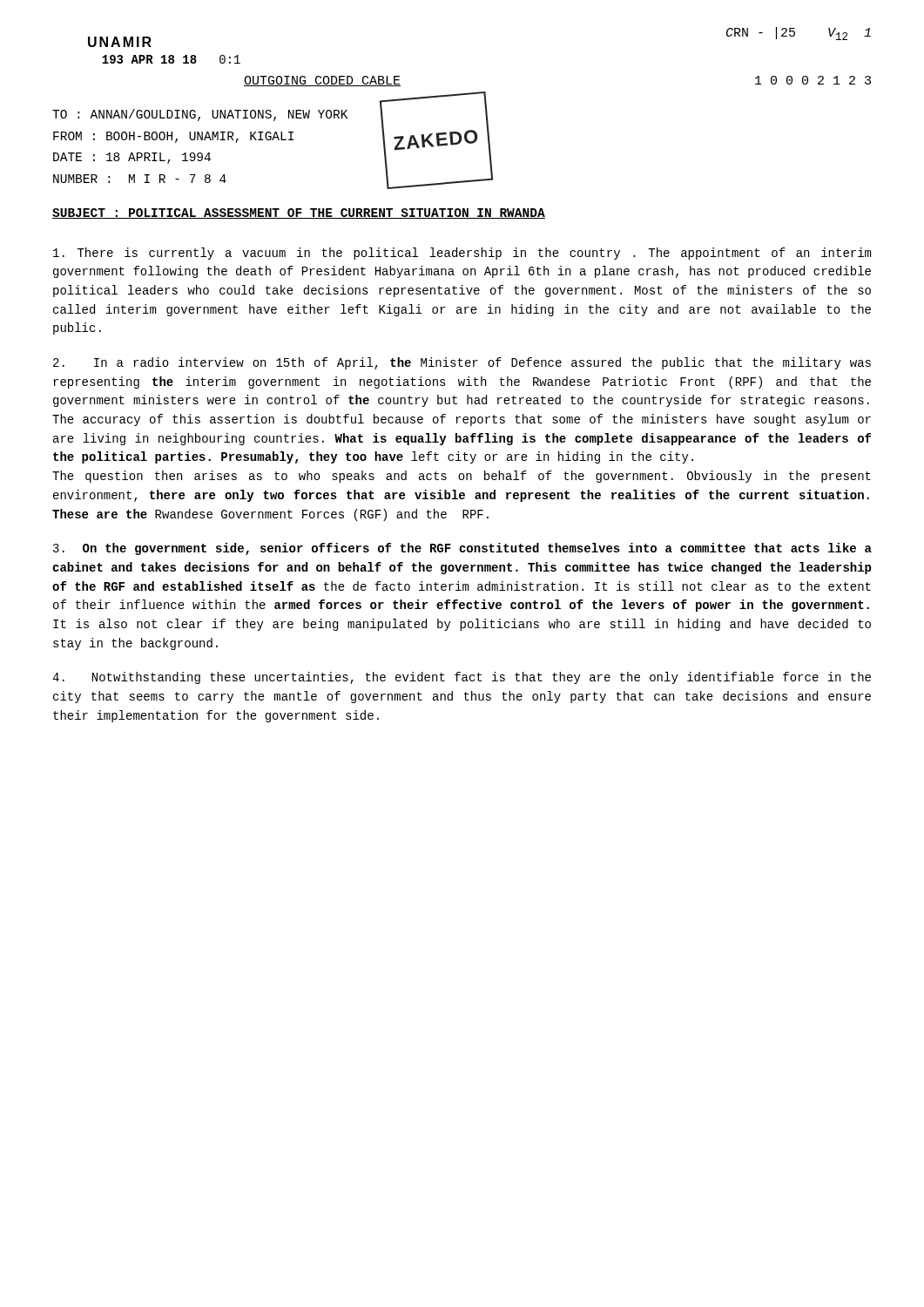The width and height of the screenshot is (924, 1307).
Task: Select the text block with the text "Notwithstanding these uncertainties, the evident fact is that"
Action: click(462, 697)
